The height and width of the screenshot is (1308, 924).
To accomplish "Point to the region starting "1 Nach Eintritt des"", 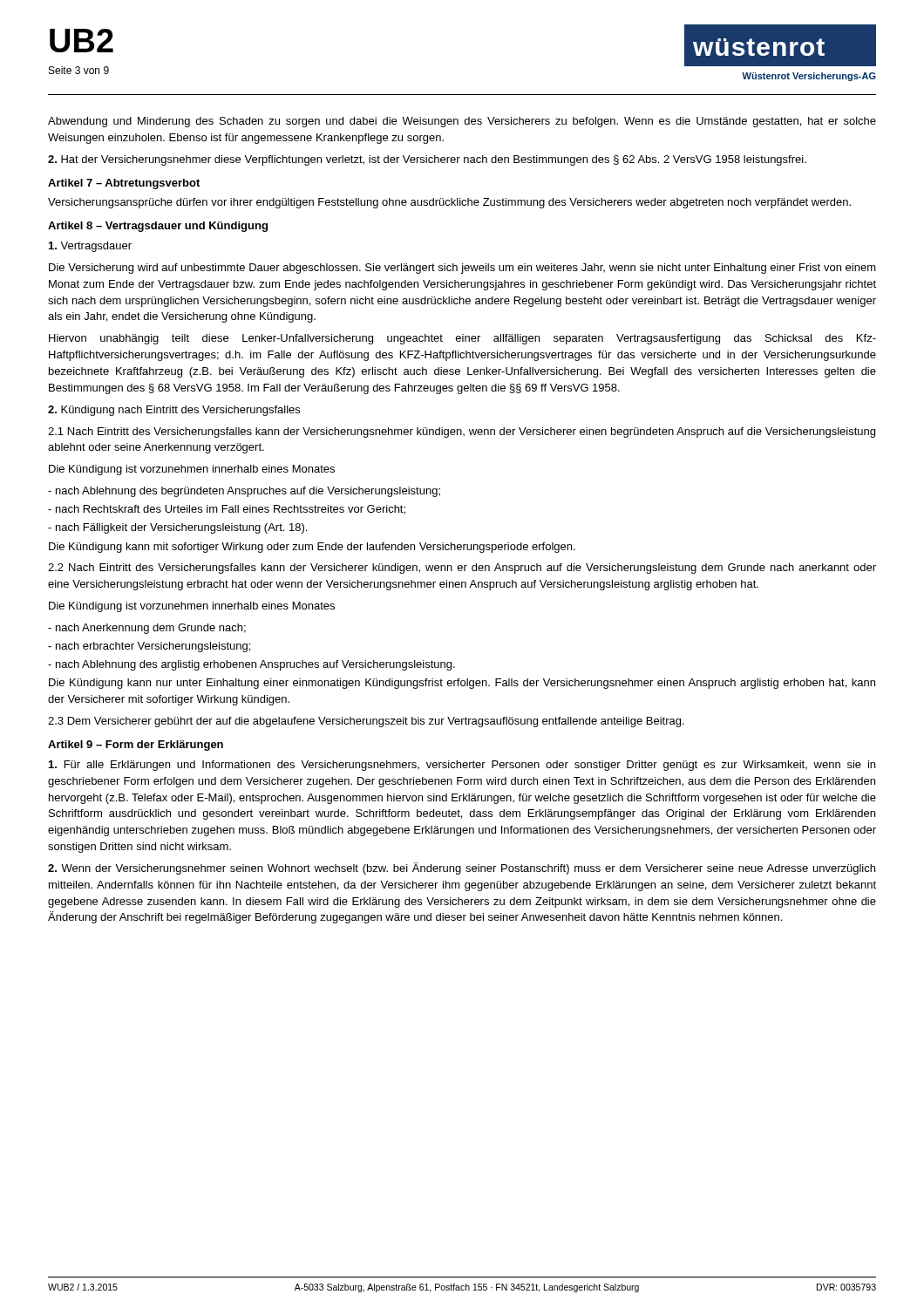I will point(462,440).
